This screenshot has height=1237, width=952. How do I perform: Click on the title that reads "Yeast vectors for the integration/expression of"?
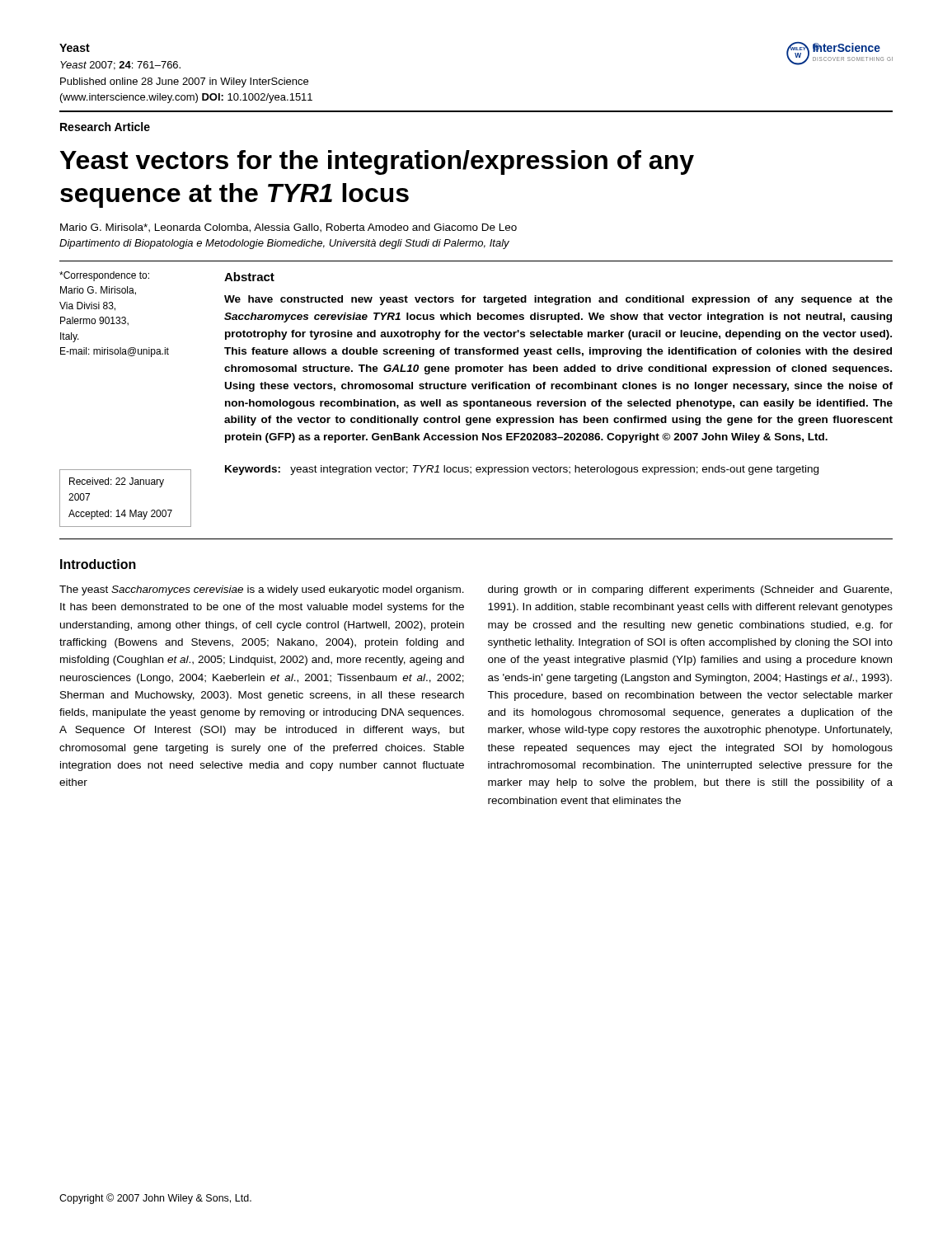377,176
